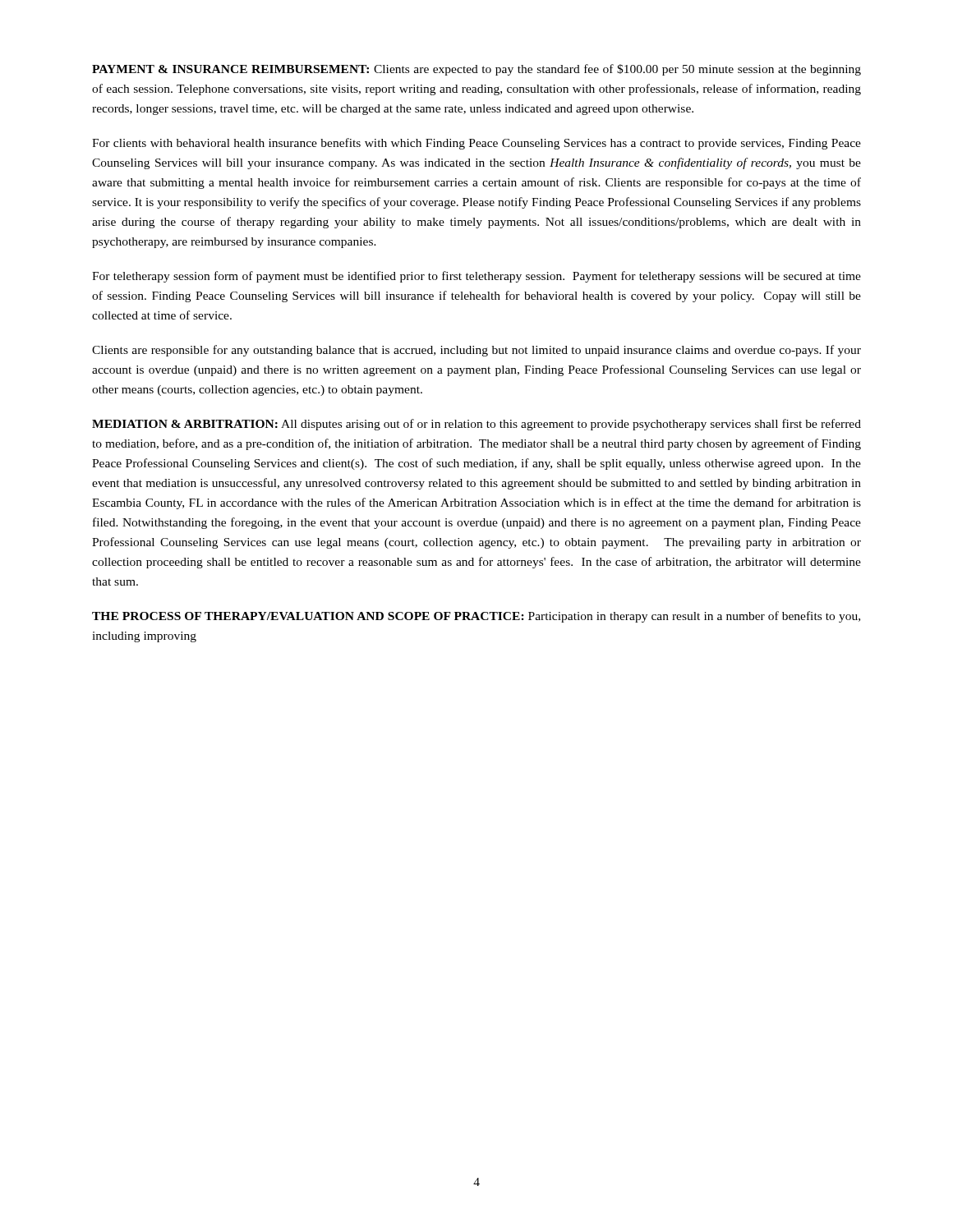
Task: Locate the text block starting "Clients are responsible for any outstanding"
Action: (476, 369)
